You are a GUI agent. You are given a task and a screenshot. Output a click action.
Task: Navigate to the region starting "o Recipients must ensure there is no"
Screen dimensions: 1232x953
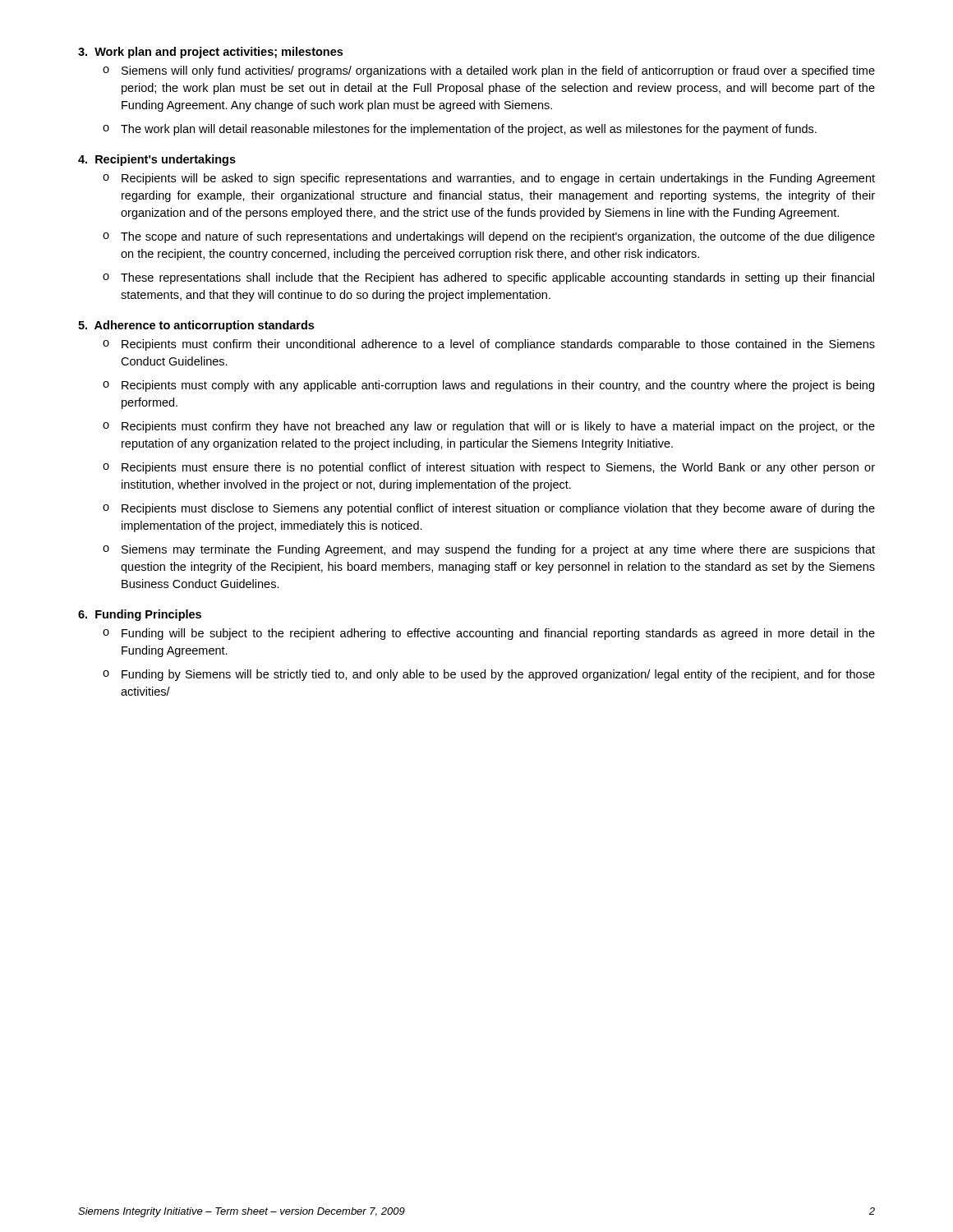489,477
